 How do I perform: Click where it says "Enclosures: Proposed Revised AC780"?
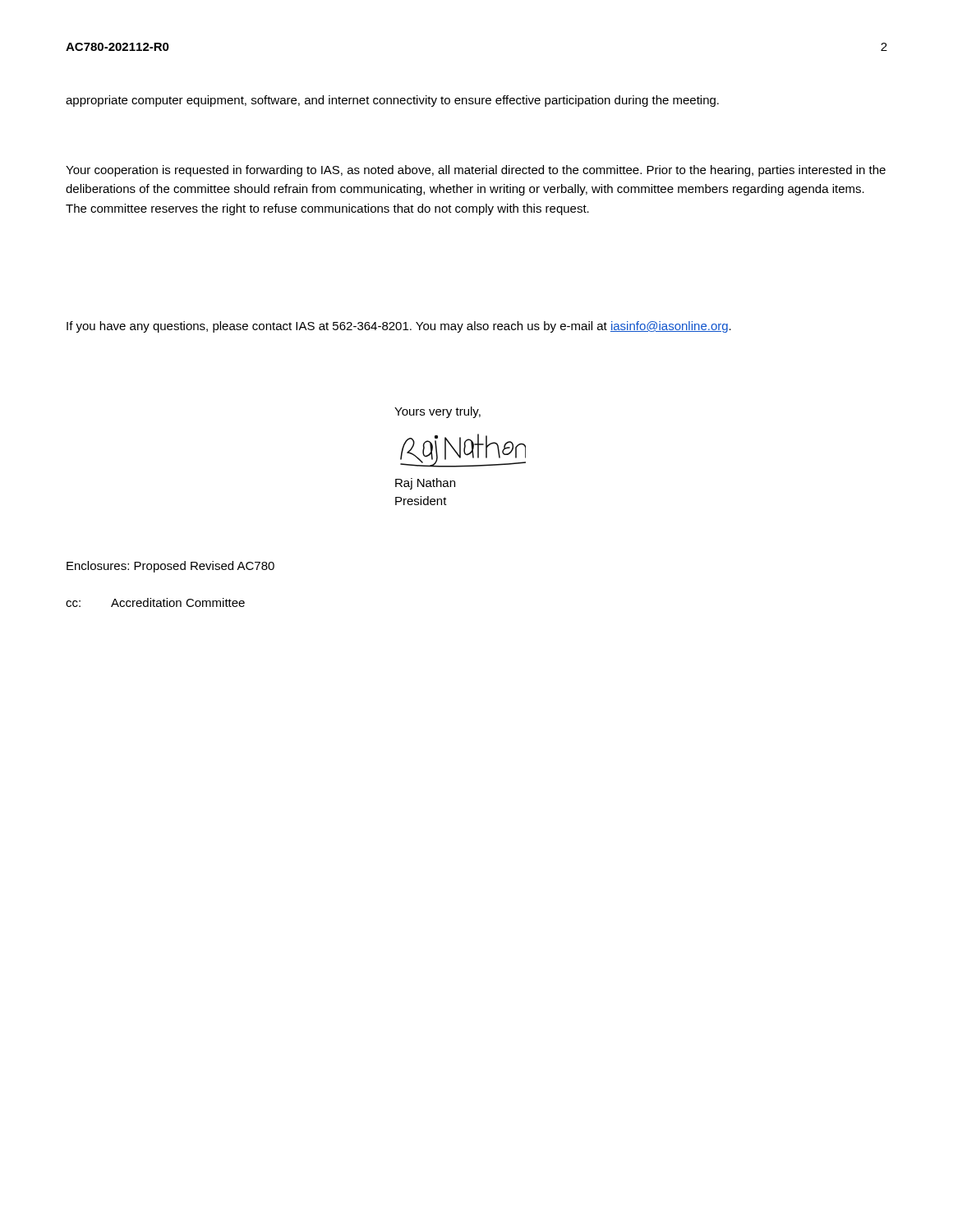pyautogui.click(x=170, y=565)
